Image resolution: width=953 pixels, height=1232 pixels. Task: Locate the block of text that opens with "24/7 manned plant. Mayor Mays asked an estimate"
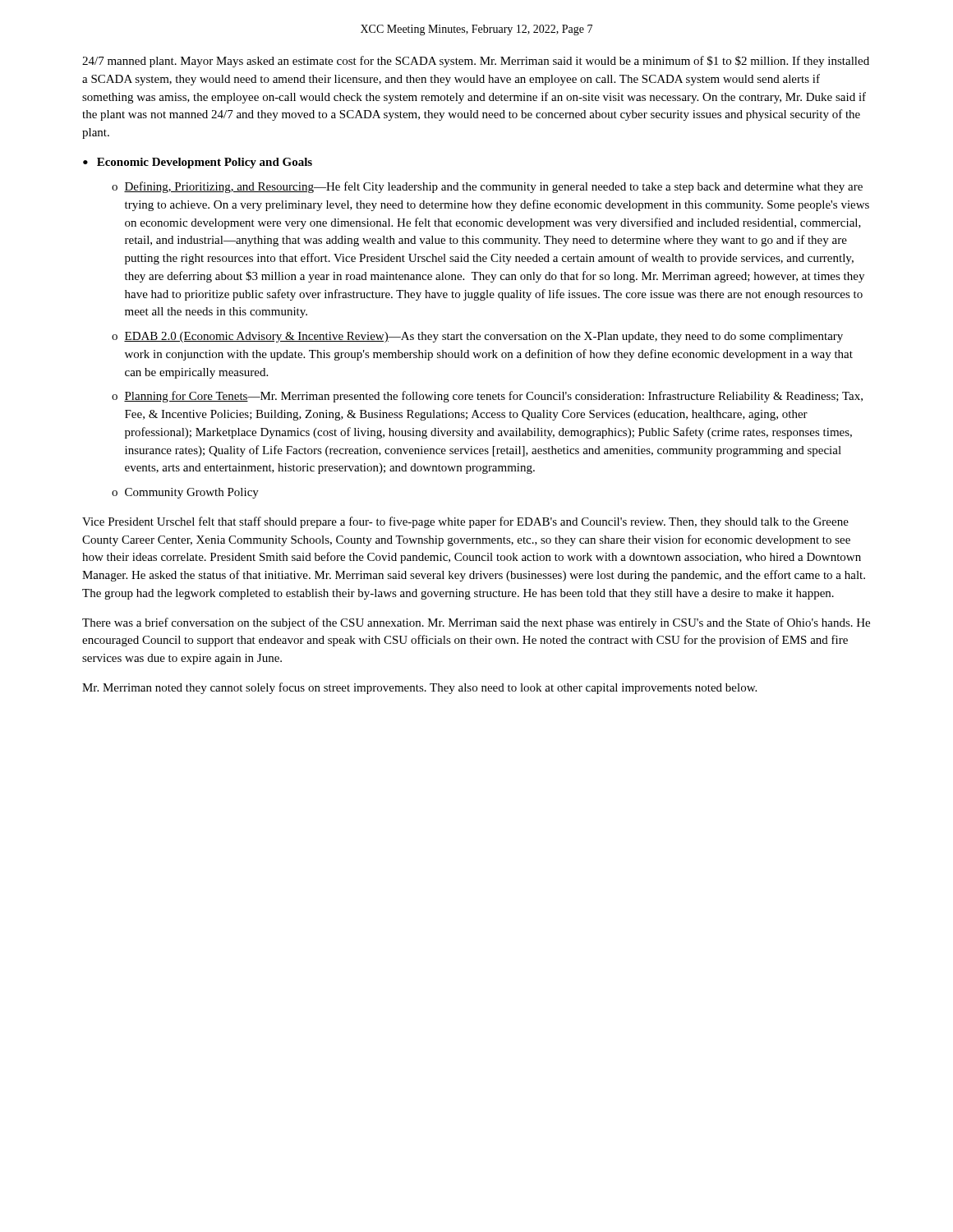[476, 97]
